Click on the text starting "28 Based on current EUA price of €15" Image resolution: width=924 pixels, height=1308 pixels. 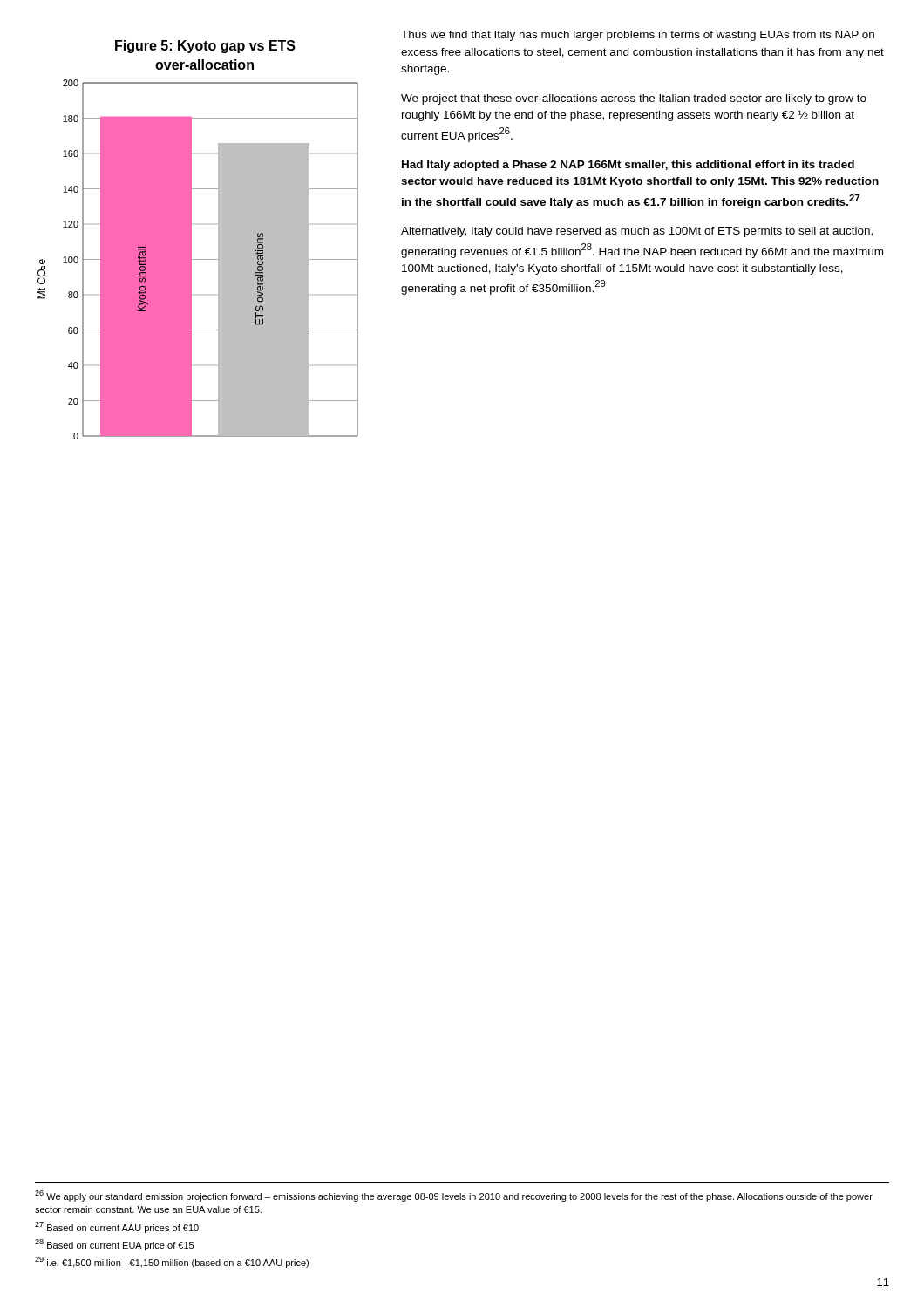click(114, 1244)
